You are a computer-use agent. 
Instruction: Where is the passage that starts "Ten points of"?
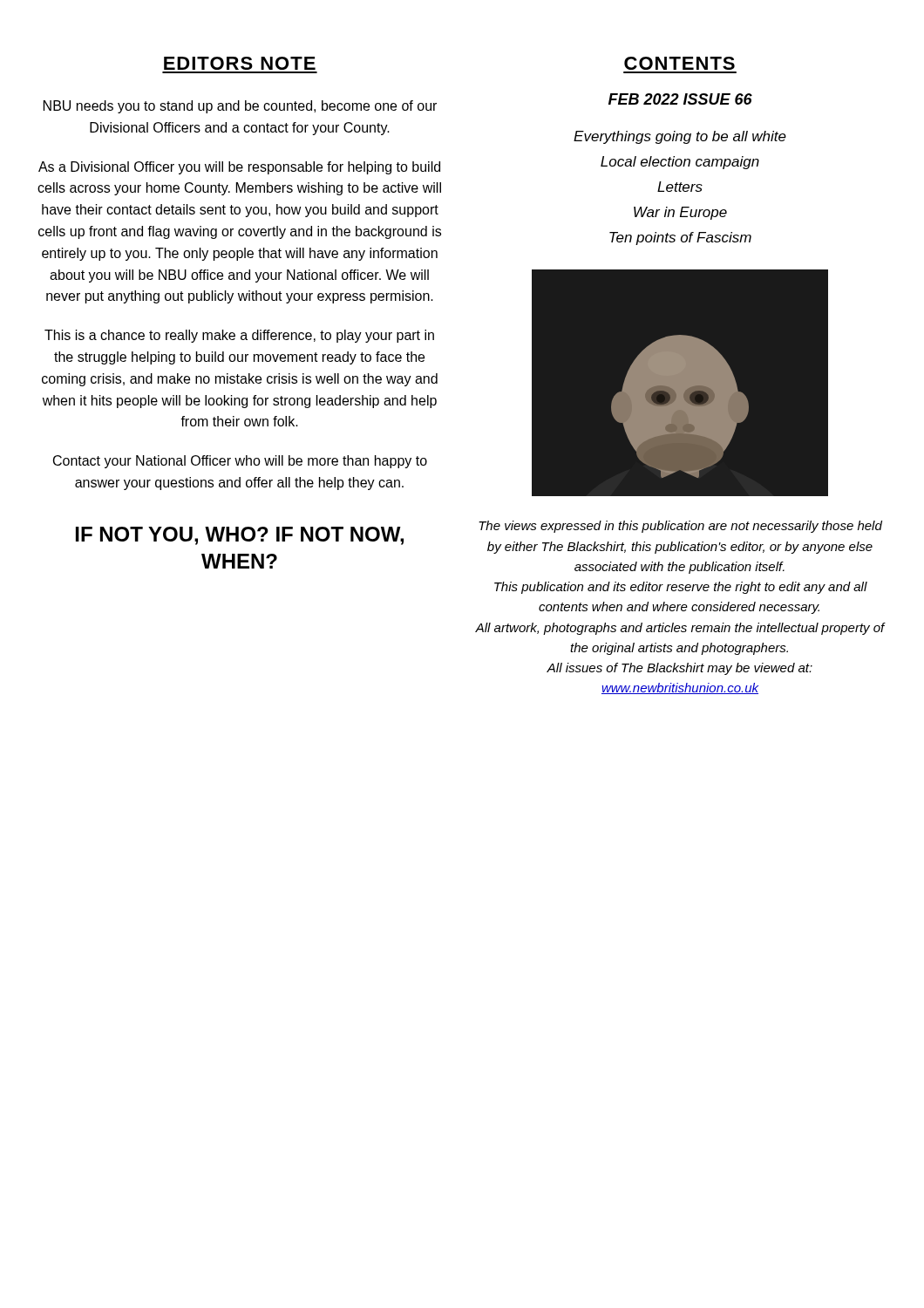680,237
